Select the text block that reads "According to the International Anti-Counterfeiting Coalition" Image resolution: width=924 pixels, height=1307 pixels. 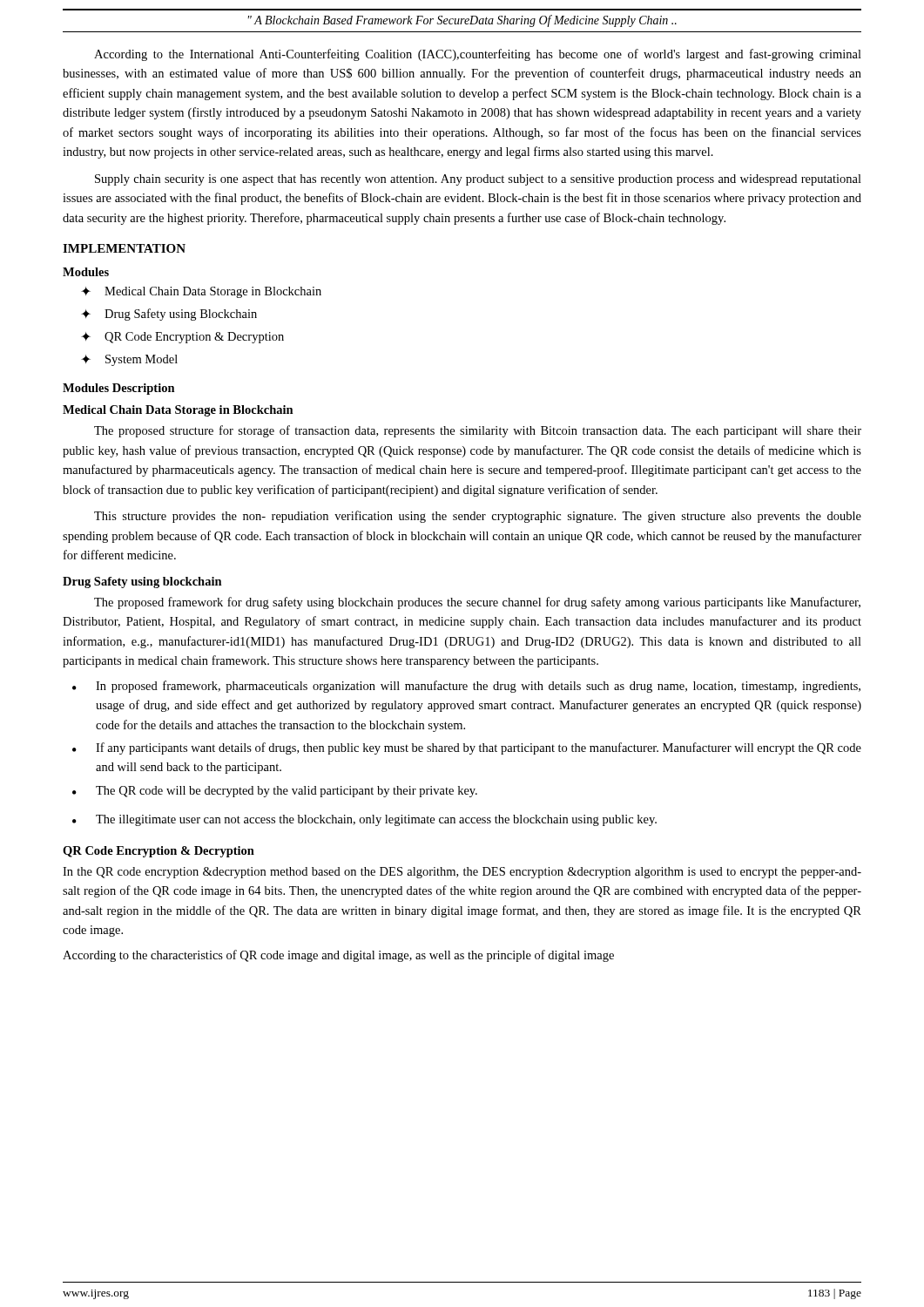tap(462, 103)
